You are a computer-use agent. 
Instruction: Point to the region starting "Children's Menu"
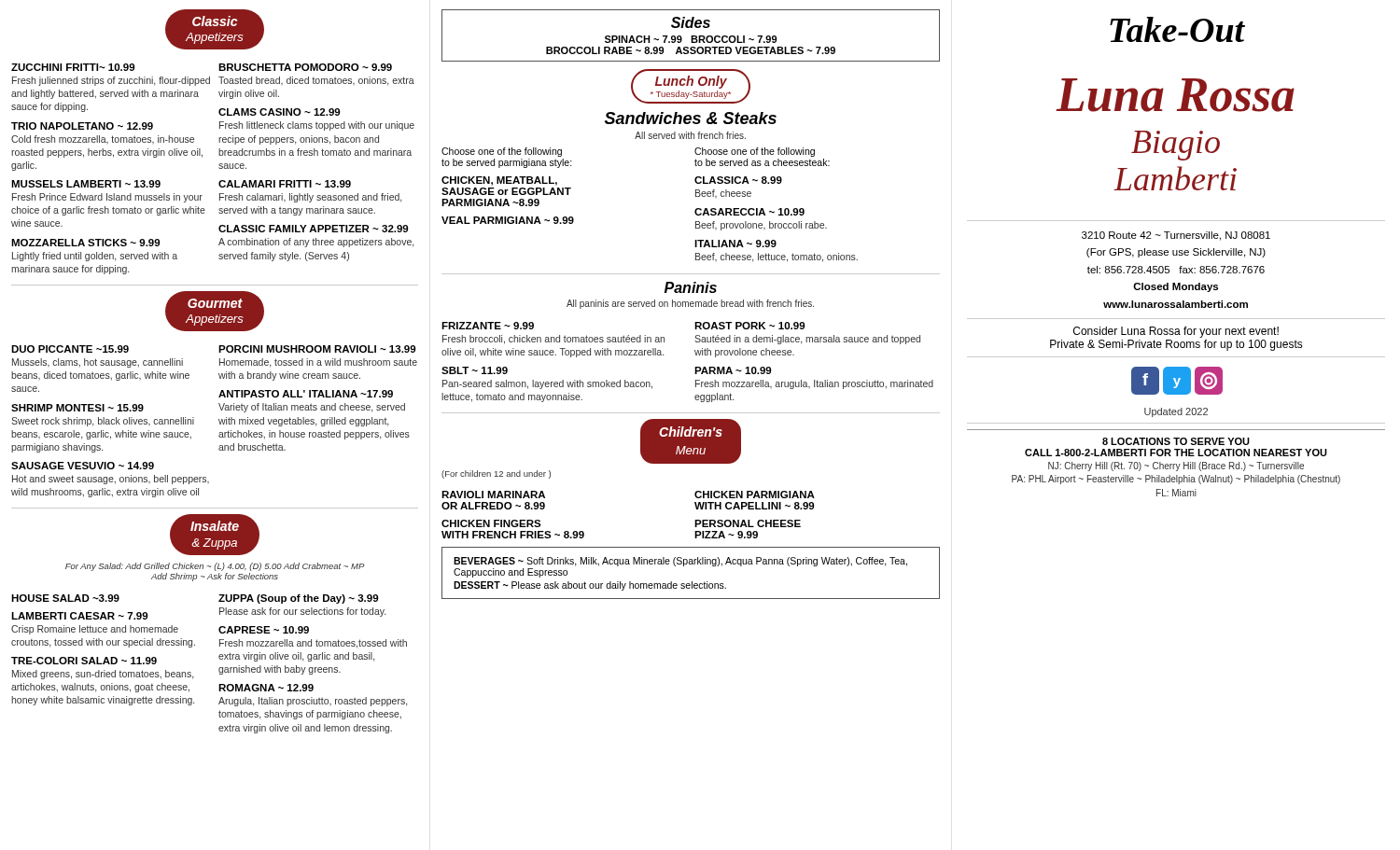691,441
